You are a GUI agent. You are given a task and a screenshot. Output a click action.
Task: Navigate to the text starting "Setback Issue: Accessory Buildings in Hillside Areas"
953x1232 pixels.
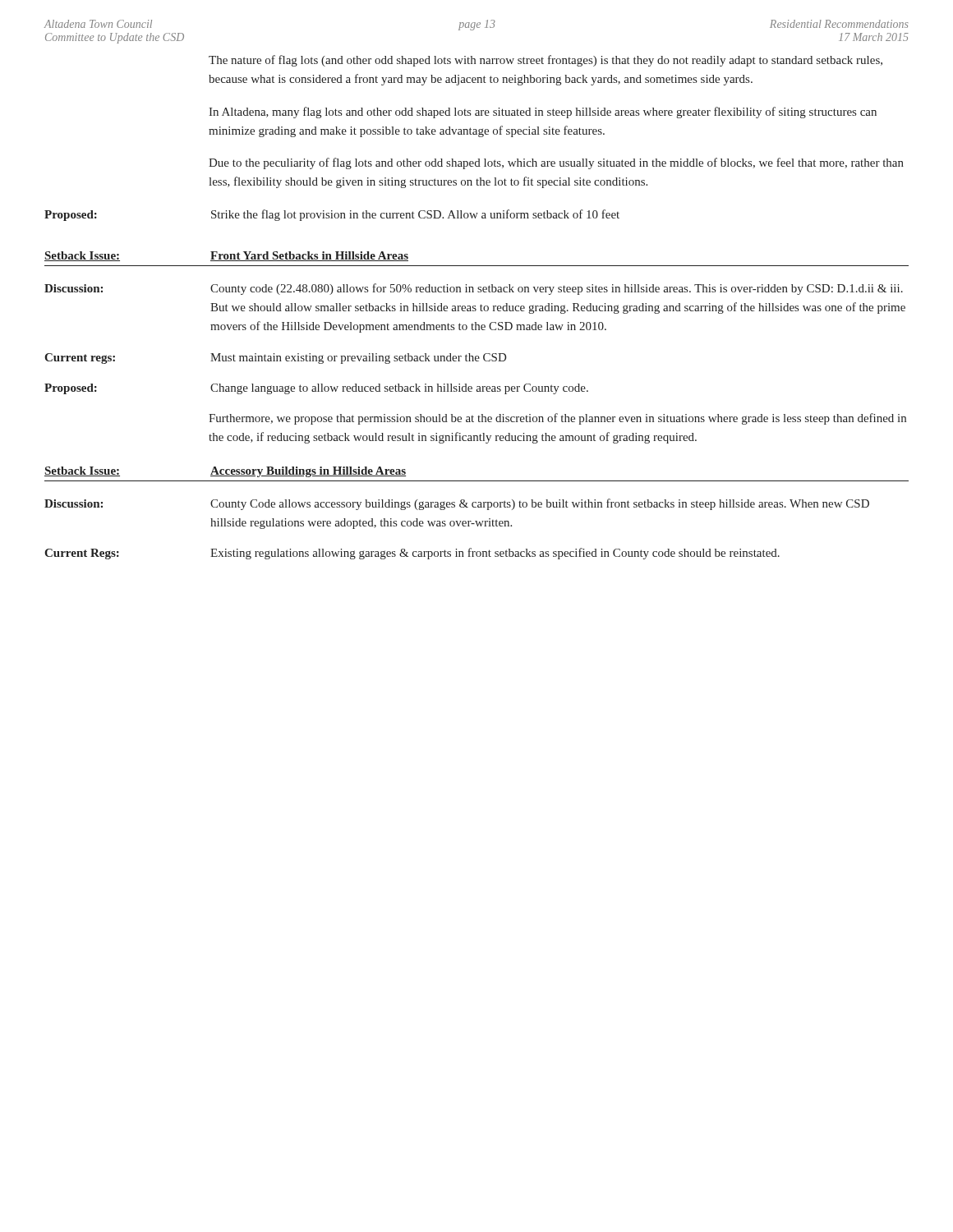pyautogui.click(x=476, y=471)
